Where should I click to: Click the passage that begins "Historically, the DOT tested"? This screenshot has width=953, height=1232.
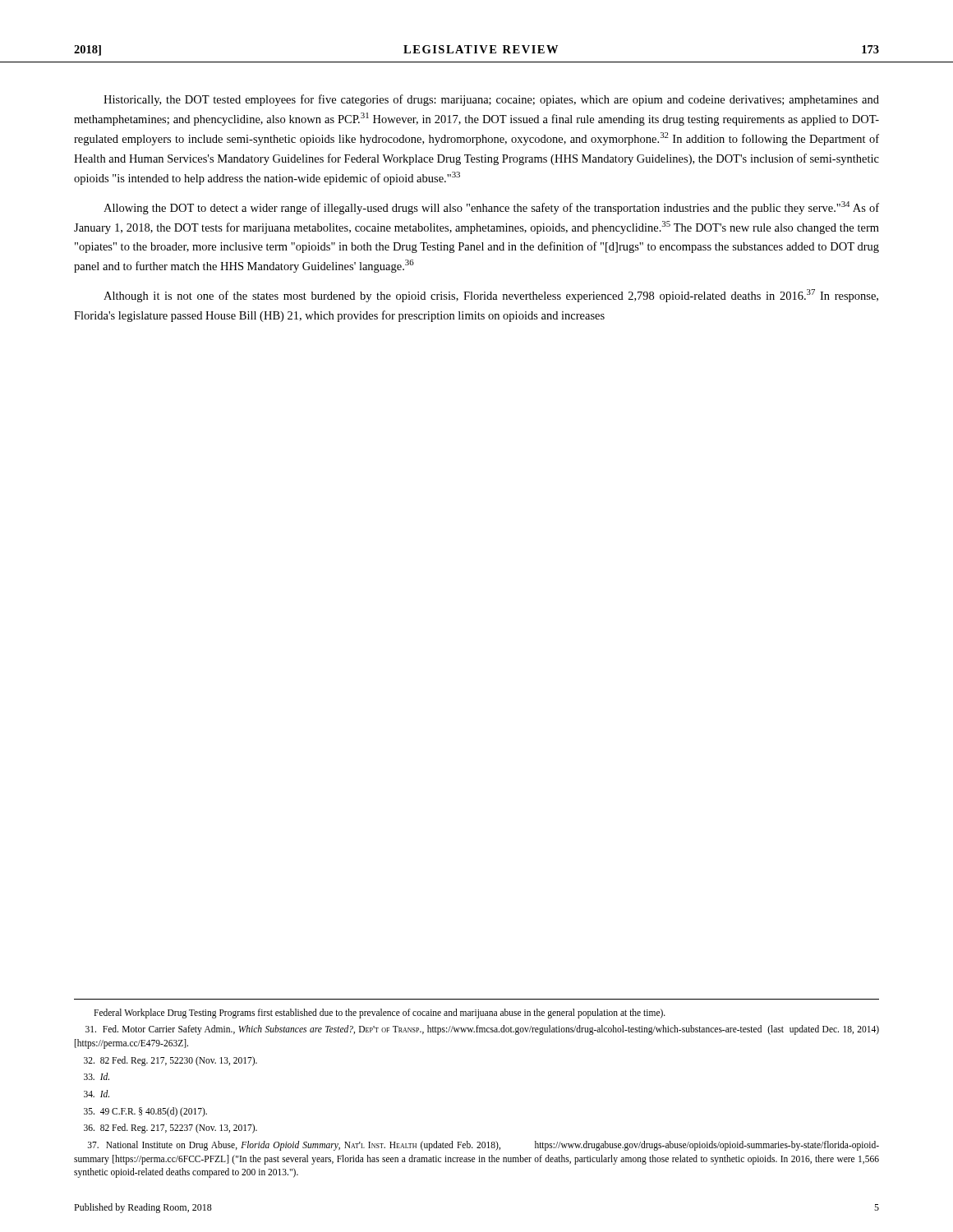point(476,208)
